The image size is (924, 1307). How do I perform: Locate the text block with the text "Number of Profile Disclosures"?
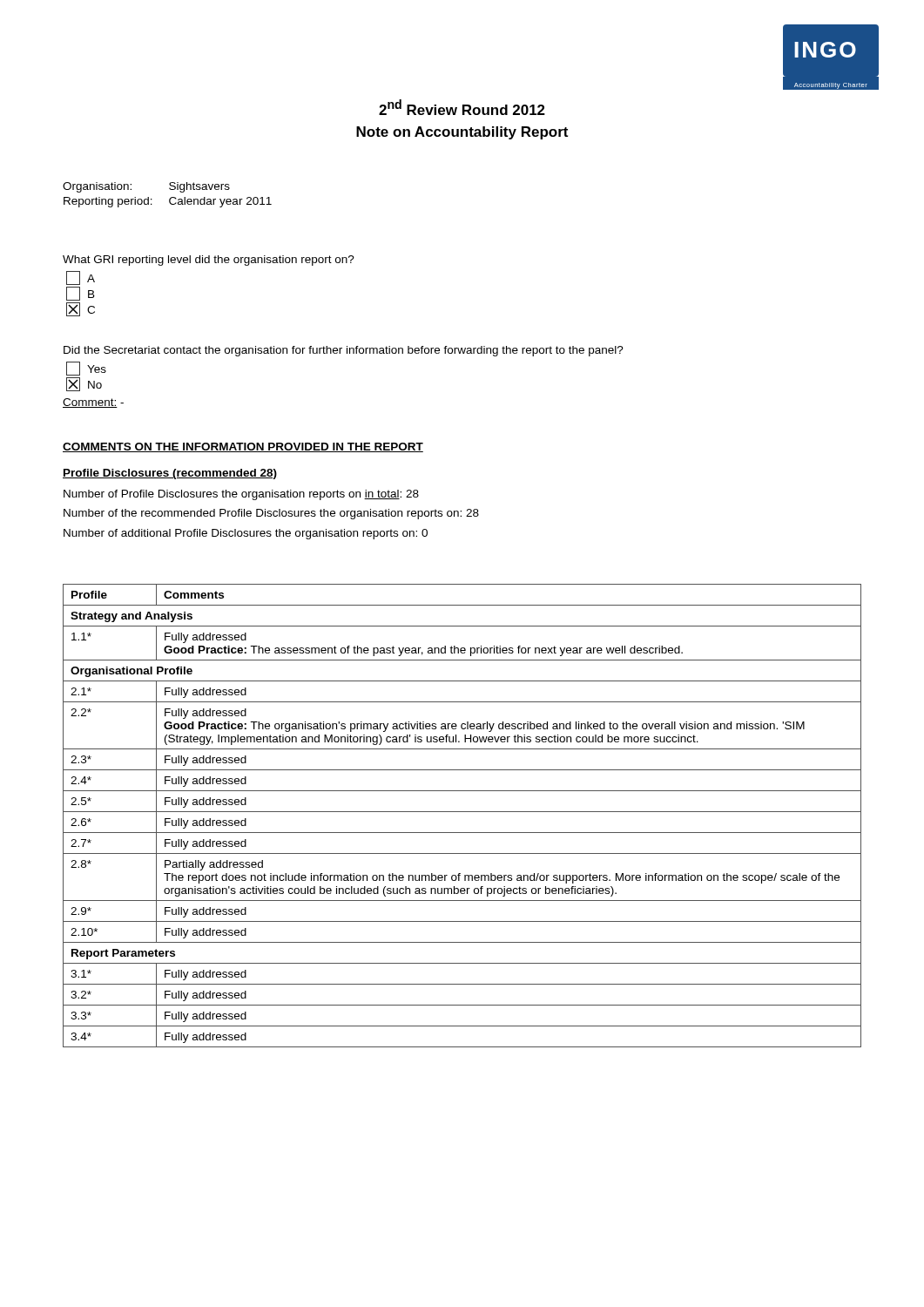tap(271, 513)
